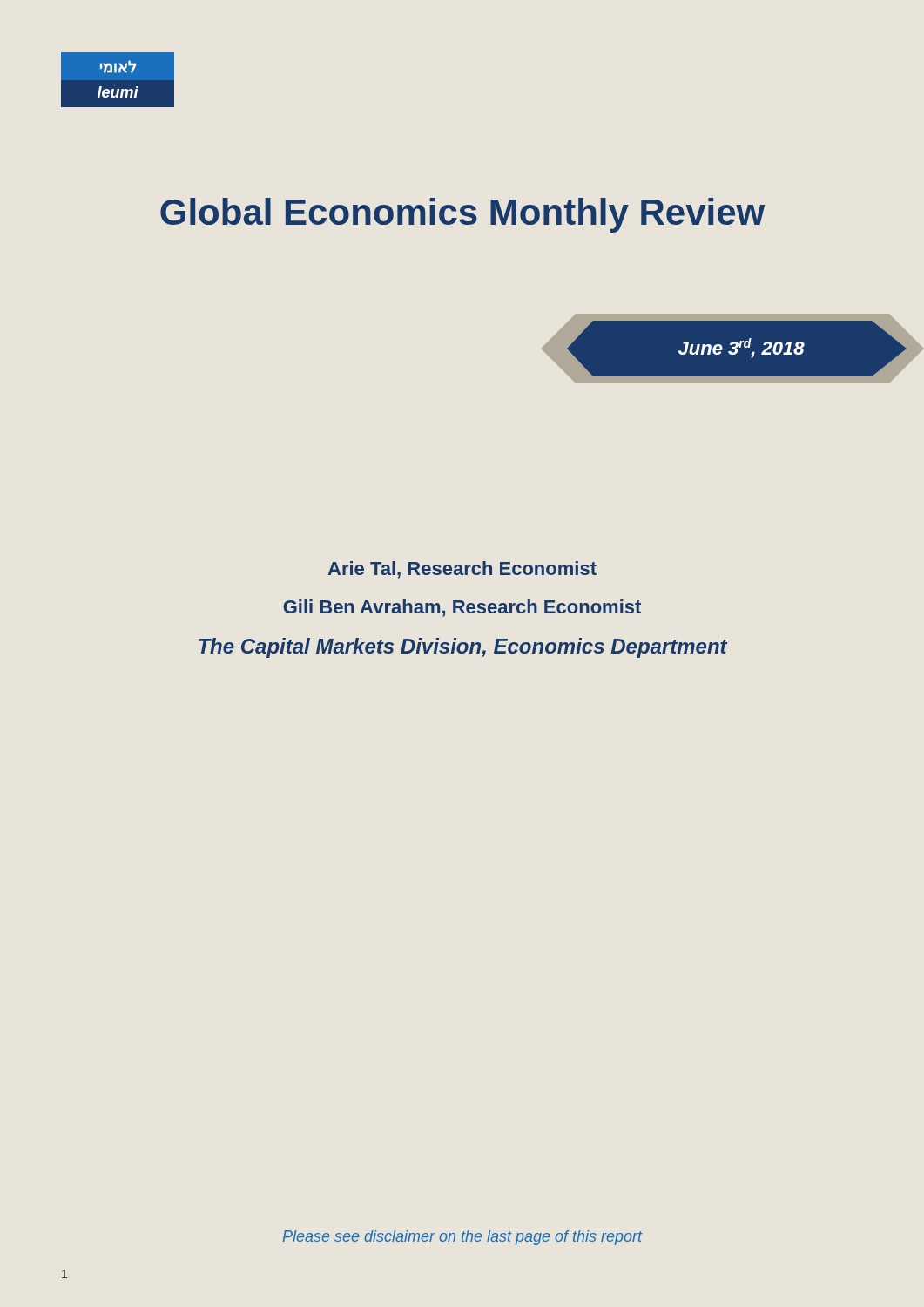
Task: Click the passage that begins "Please see disclaimer on the"
Action: (462, 1236)
